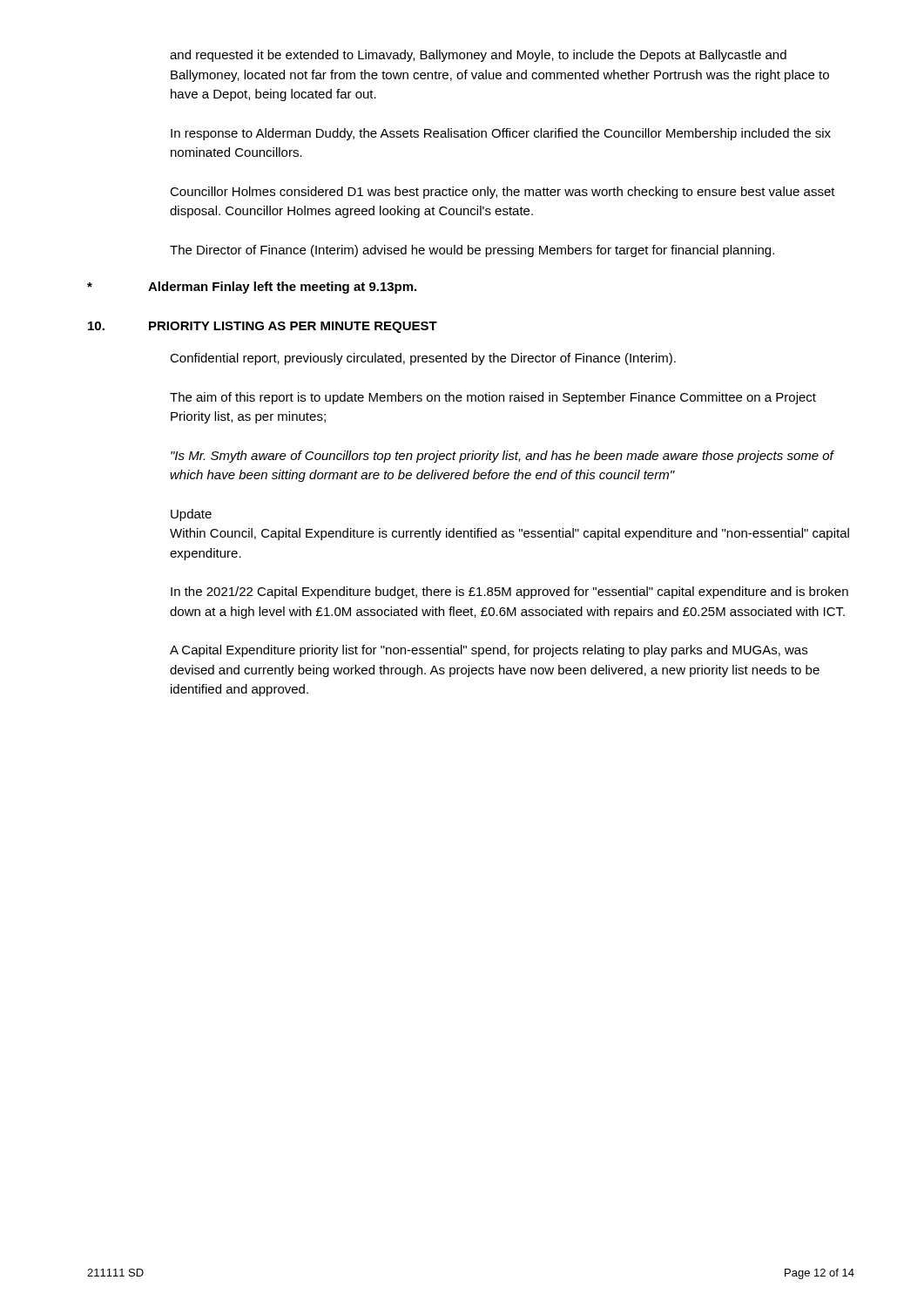This screenshot has width=924, height=1307.
Task: Click the passage that begins ""Is Mr. Smyth aware of Councillors top"
Action: click(x=502, y=465)
